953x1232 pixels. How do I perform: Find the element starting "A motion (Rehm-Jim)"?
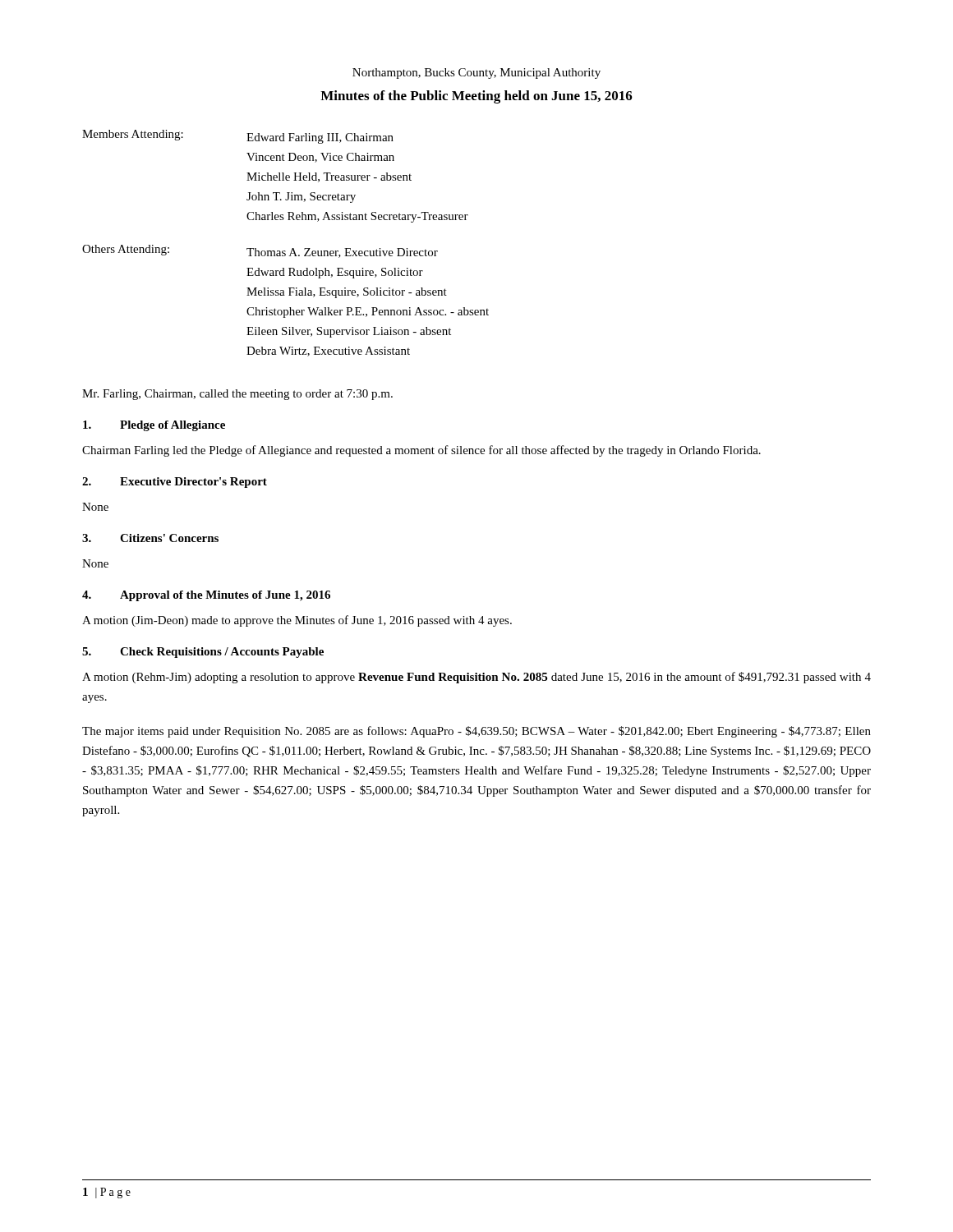pyautogui.click(x=476, y=687)
